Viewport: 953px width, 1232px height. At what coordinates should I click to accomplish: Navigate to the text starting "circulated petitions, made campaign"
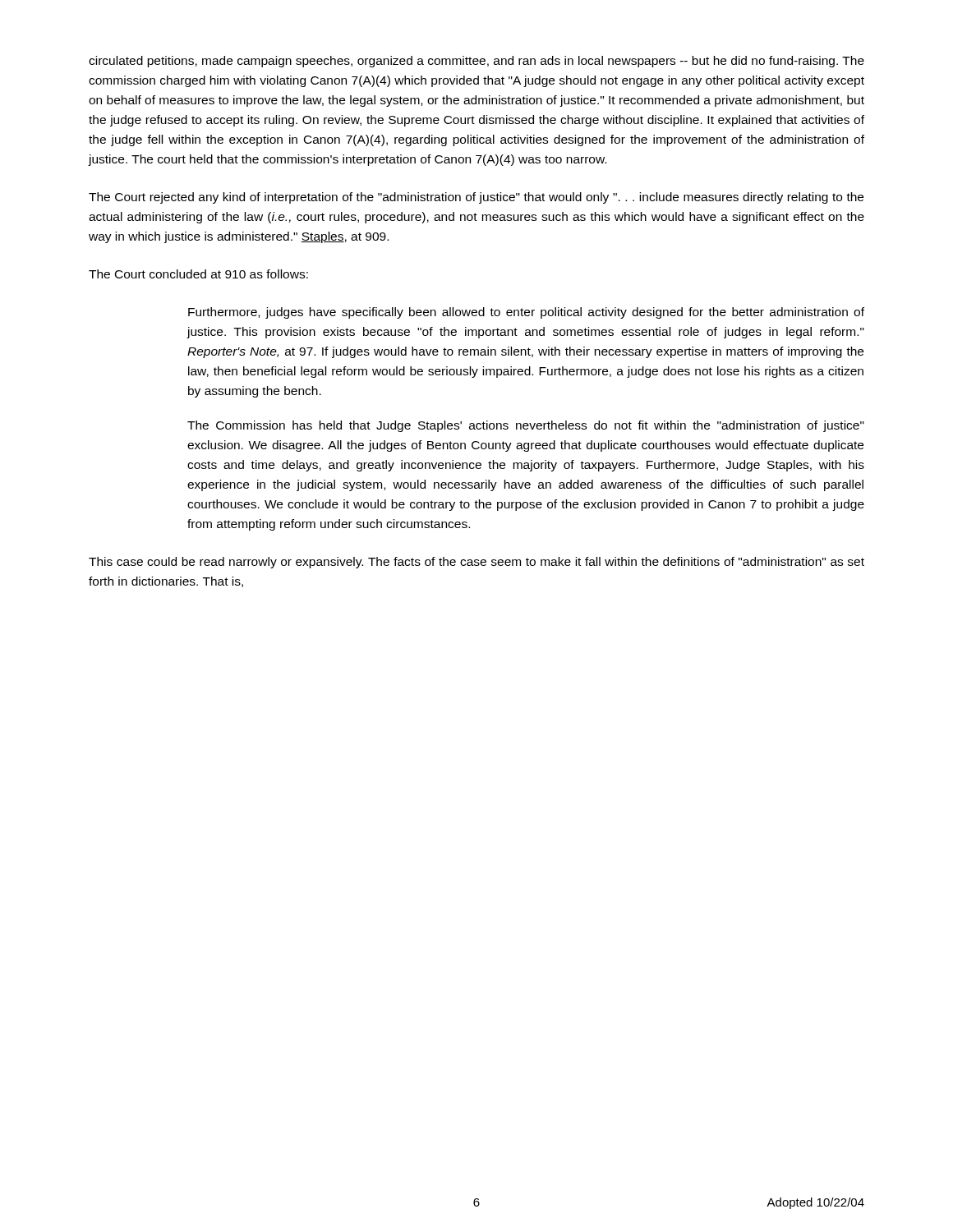click(476, 110)
